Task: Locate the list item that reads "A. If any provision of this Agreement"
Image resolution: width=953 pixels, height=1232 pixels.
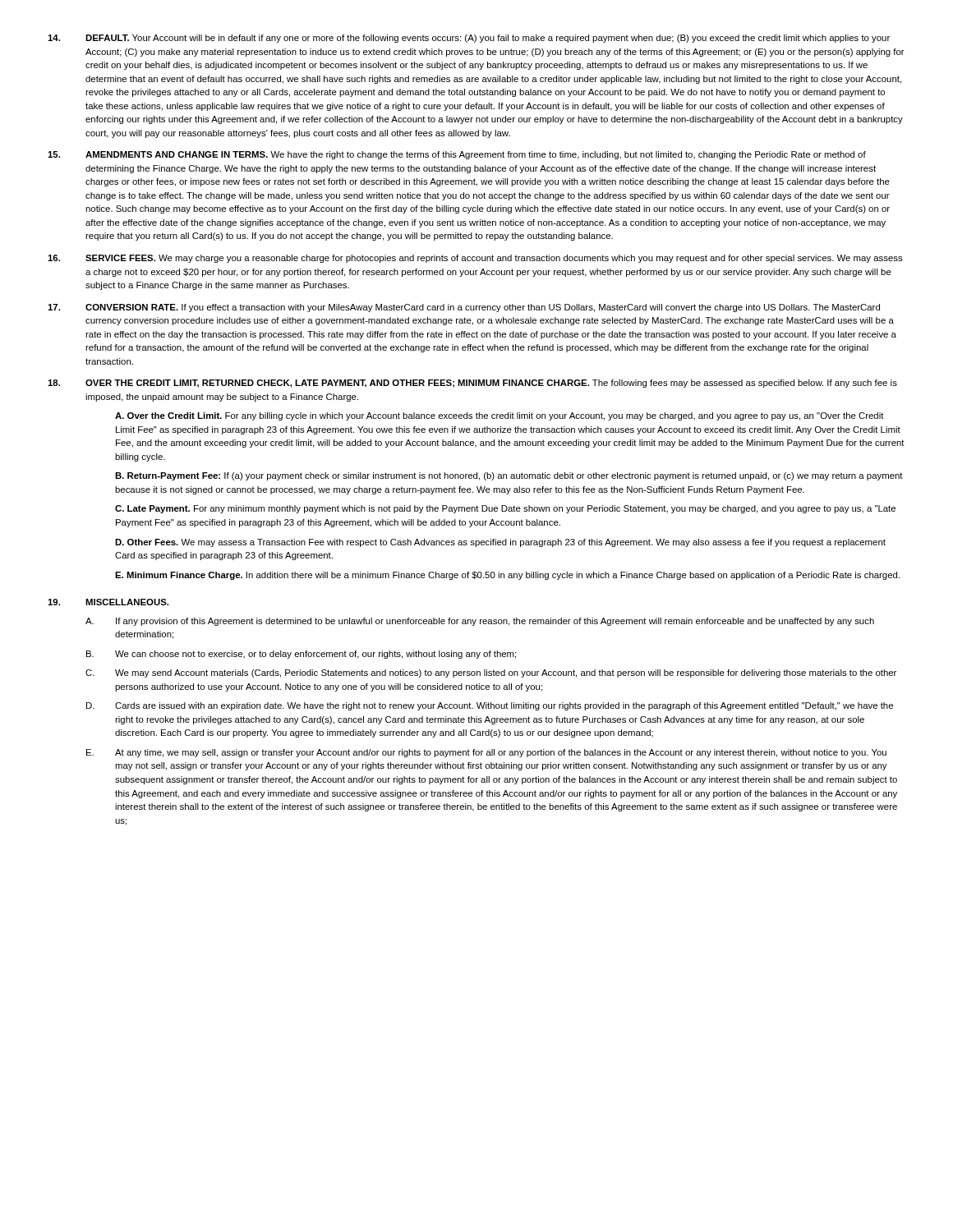Action: (495, 628)
